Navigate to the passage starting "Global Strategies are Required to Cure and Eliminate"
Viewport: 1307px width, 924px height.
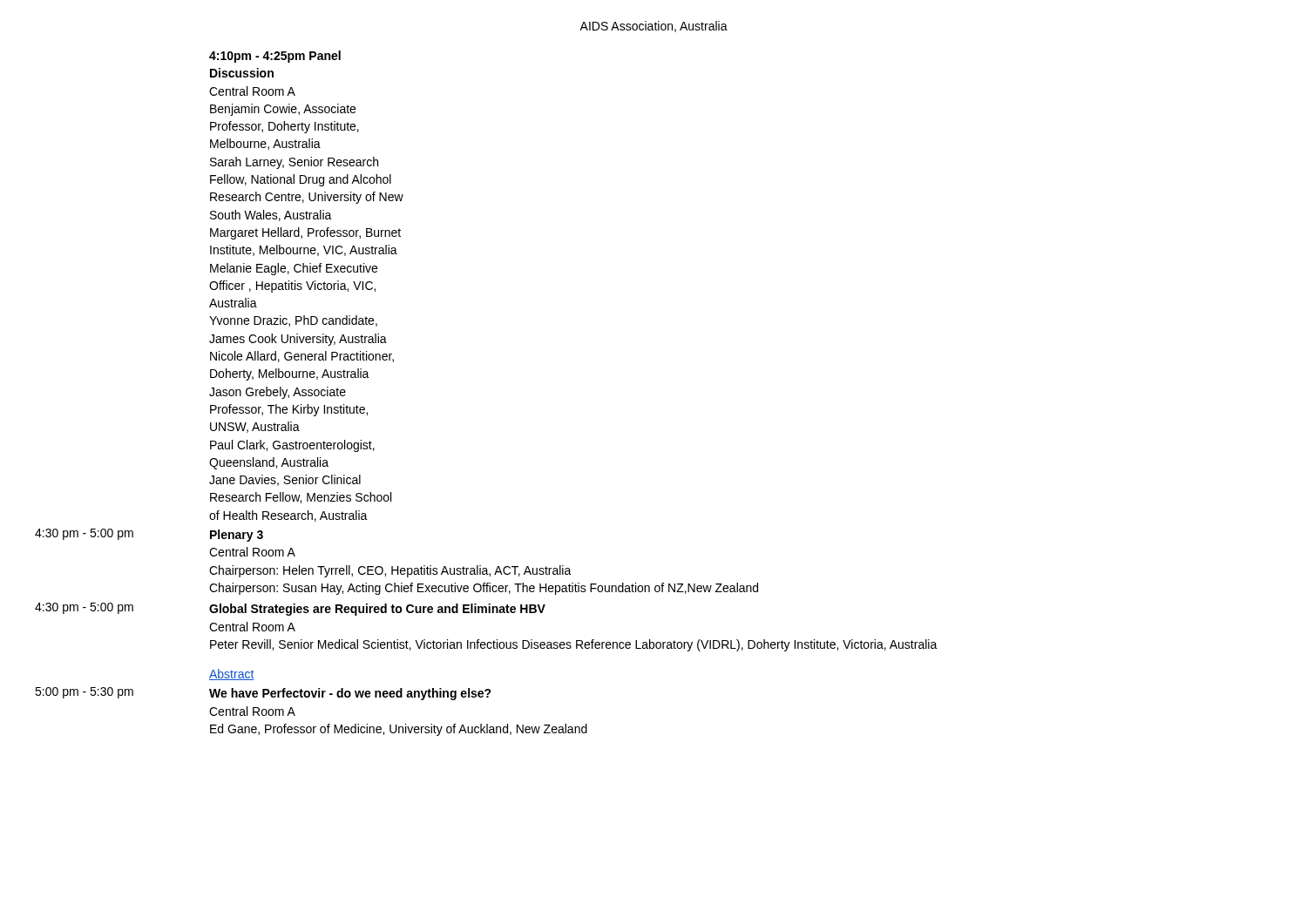pos(377,610)
